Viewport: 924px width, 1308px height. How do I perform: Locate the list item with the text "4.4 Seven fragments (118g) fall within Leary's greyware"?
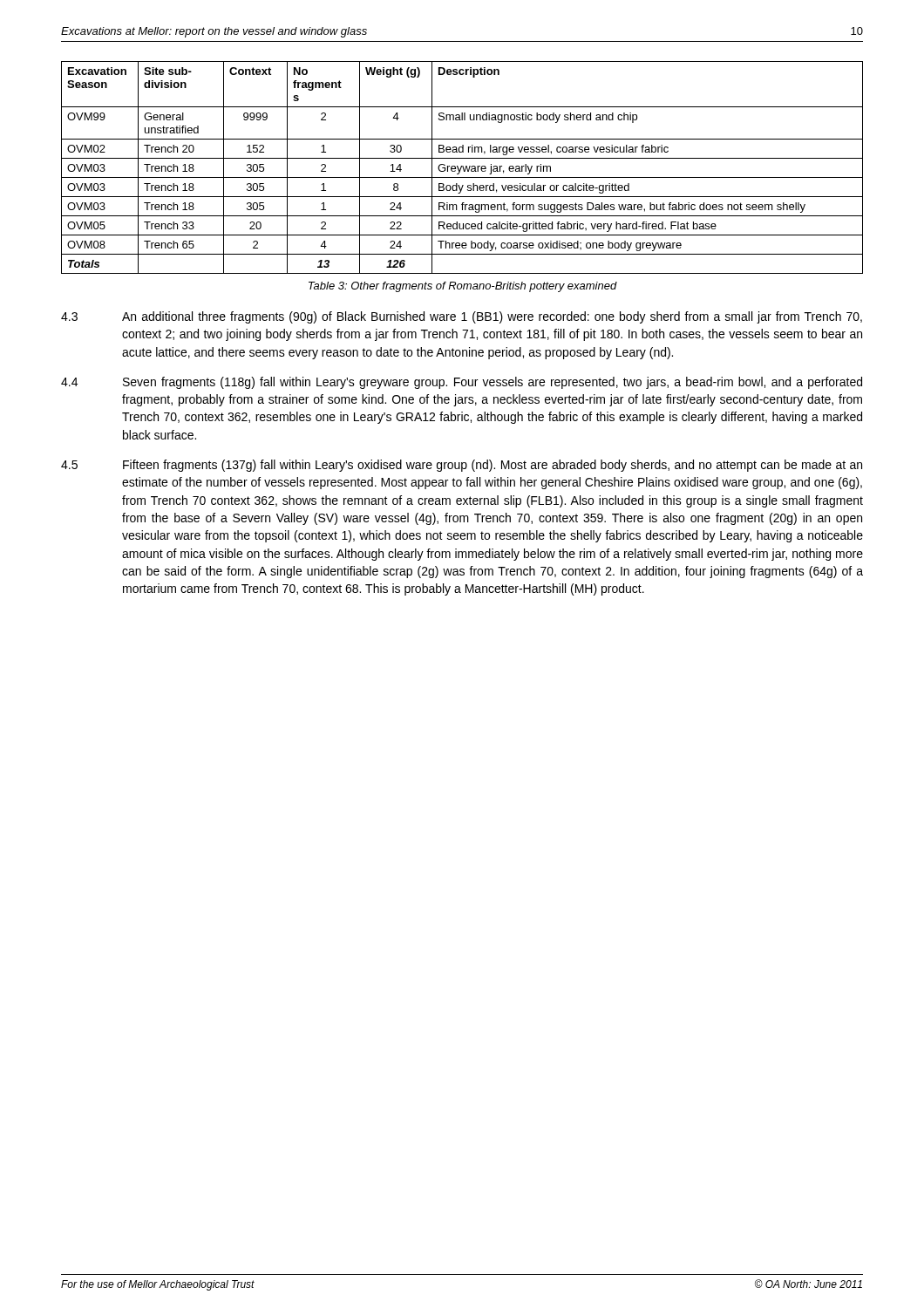pyautogui.click(x=462, y=409)
